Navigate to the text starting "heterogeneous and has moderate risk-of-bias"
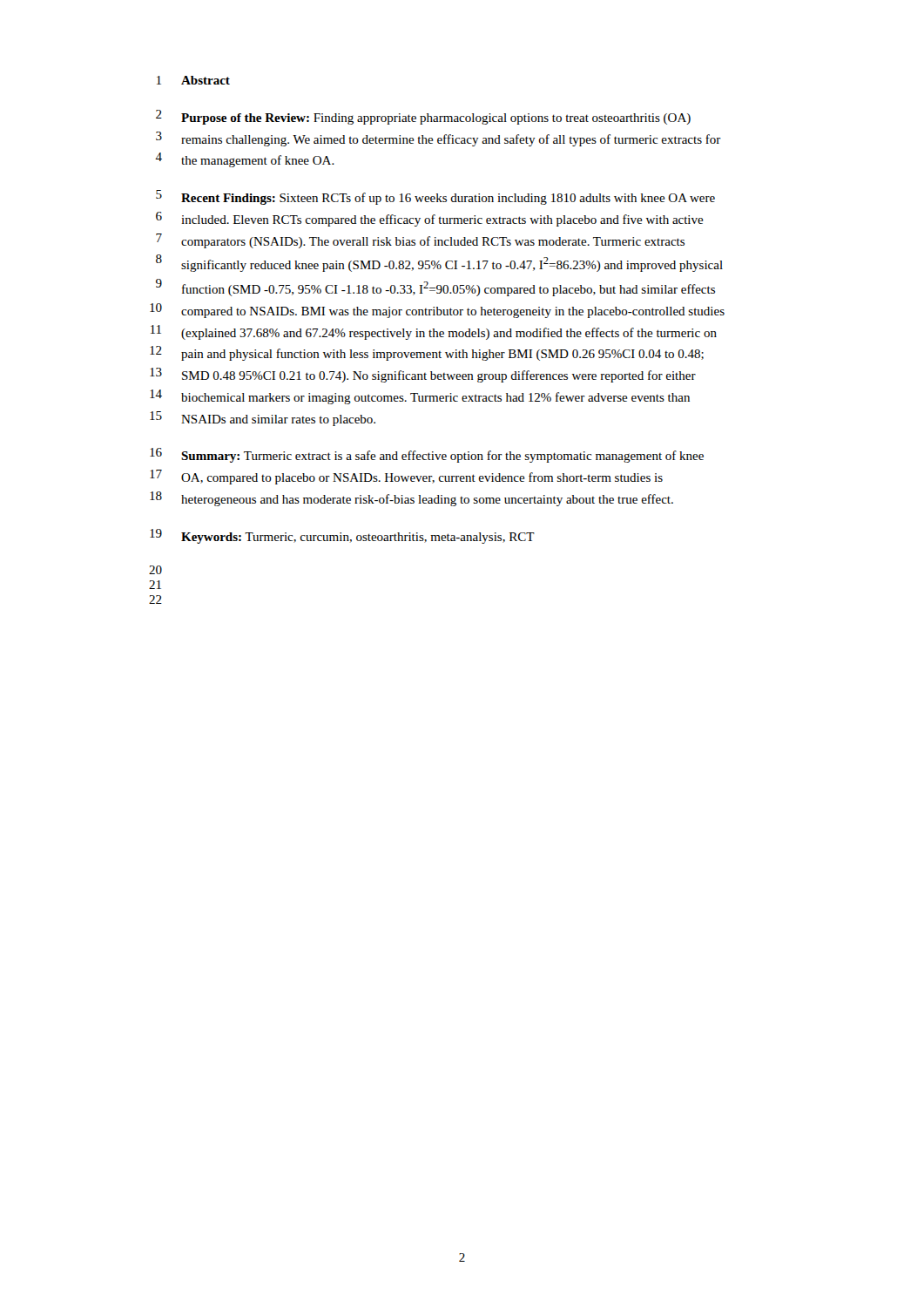This screenshot has width=924, height=1307. 427,499
